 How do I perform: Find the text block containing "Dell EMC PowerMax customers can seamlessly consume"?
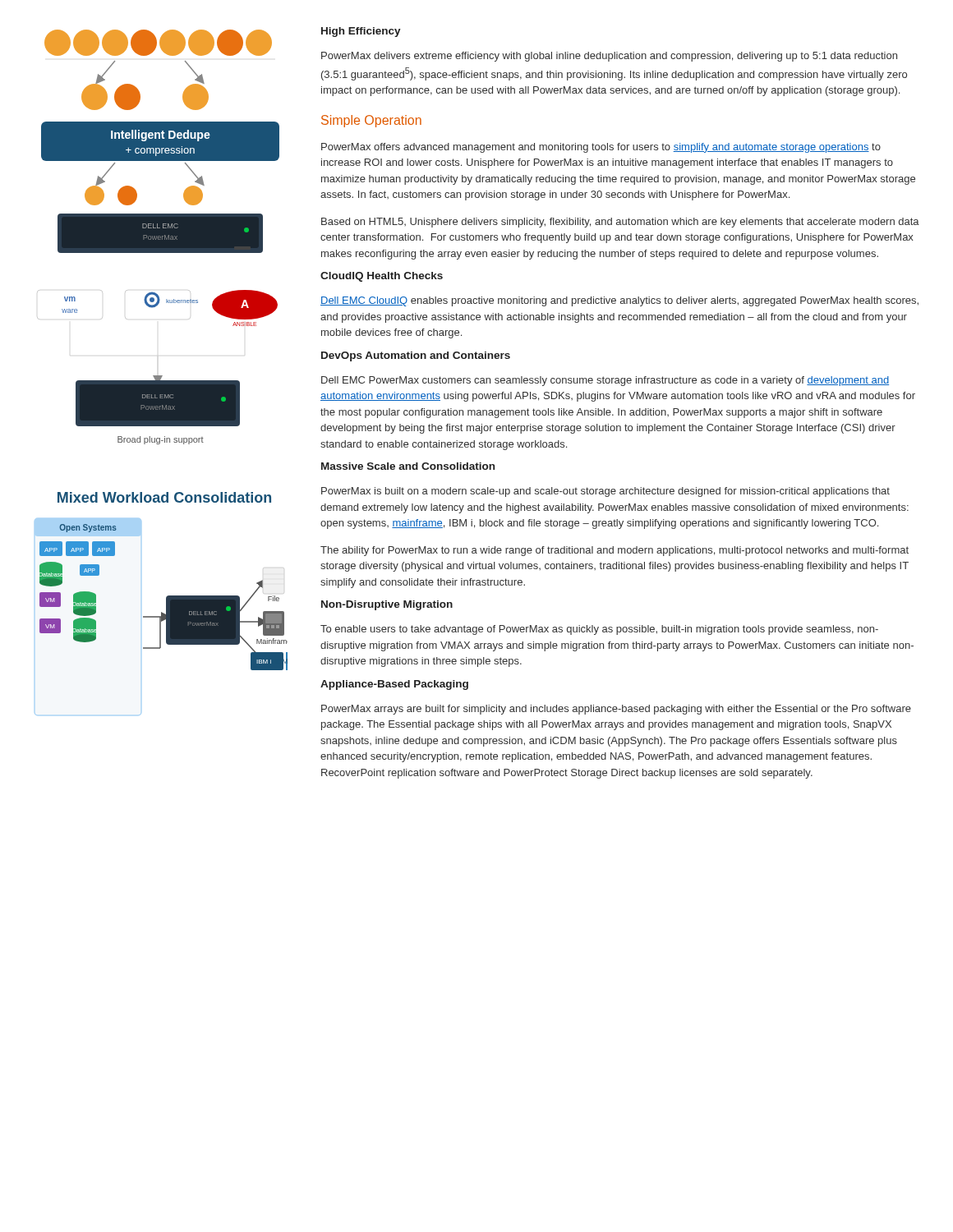click(x=620, y=412)
